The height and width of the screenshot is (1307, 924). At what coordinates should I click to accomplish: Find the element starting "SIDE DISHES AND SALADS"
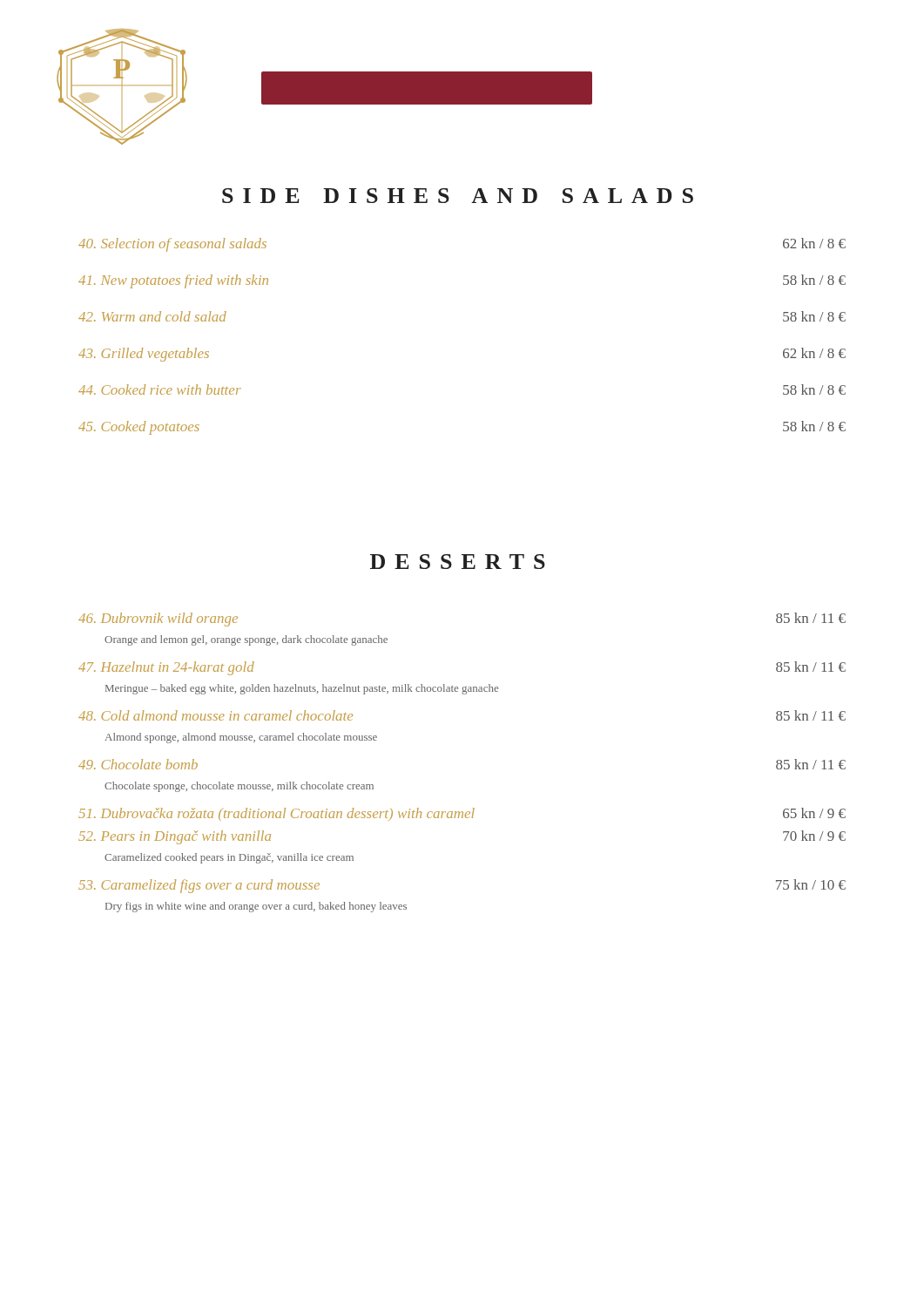(x=462, y=196)
